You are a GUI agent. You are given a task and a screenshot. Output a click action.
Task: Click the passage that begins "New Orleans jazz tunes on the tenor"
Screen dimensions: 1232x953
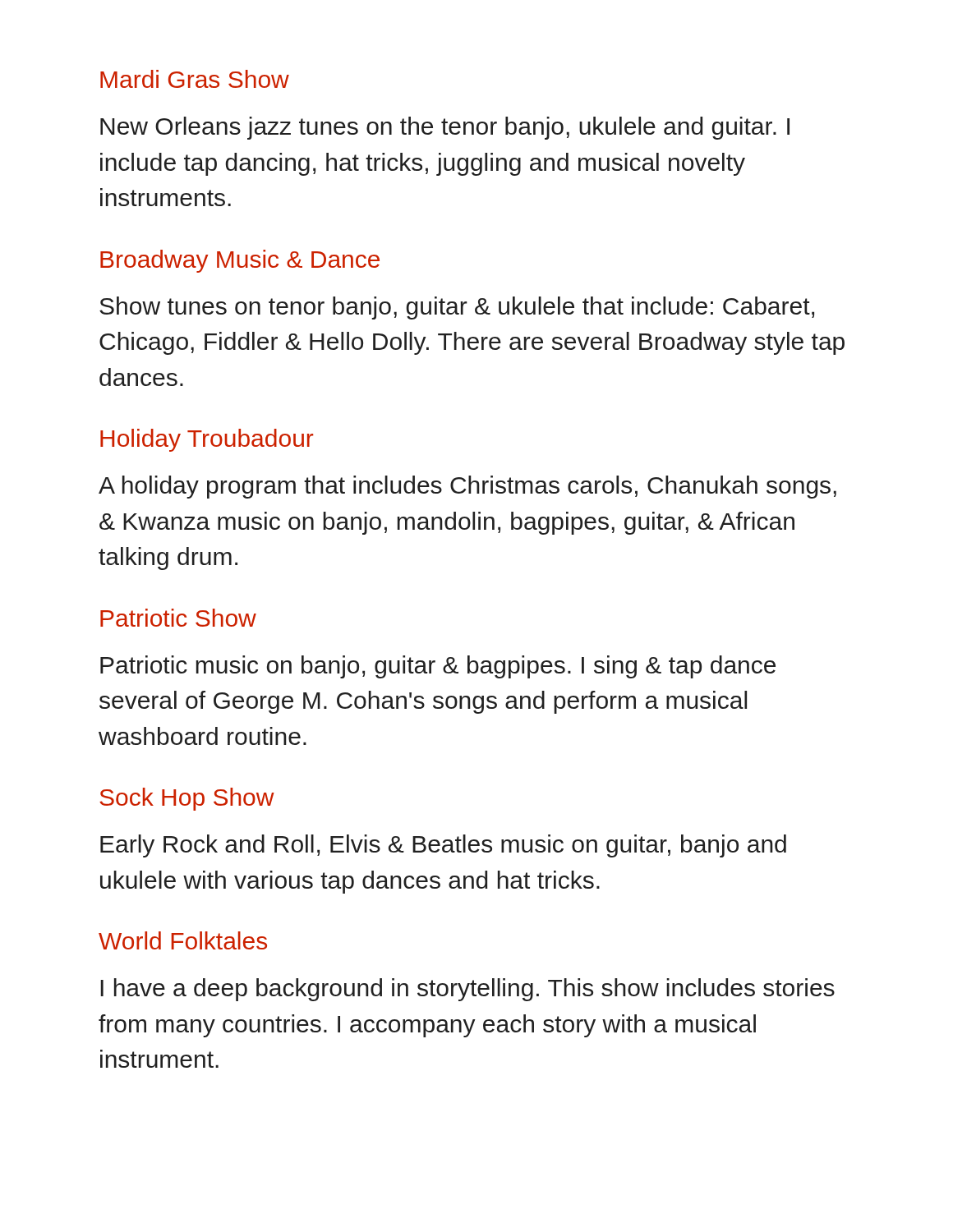tap(445, 162)
